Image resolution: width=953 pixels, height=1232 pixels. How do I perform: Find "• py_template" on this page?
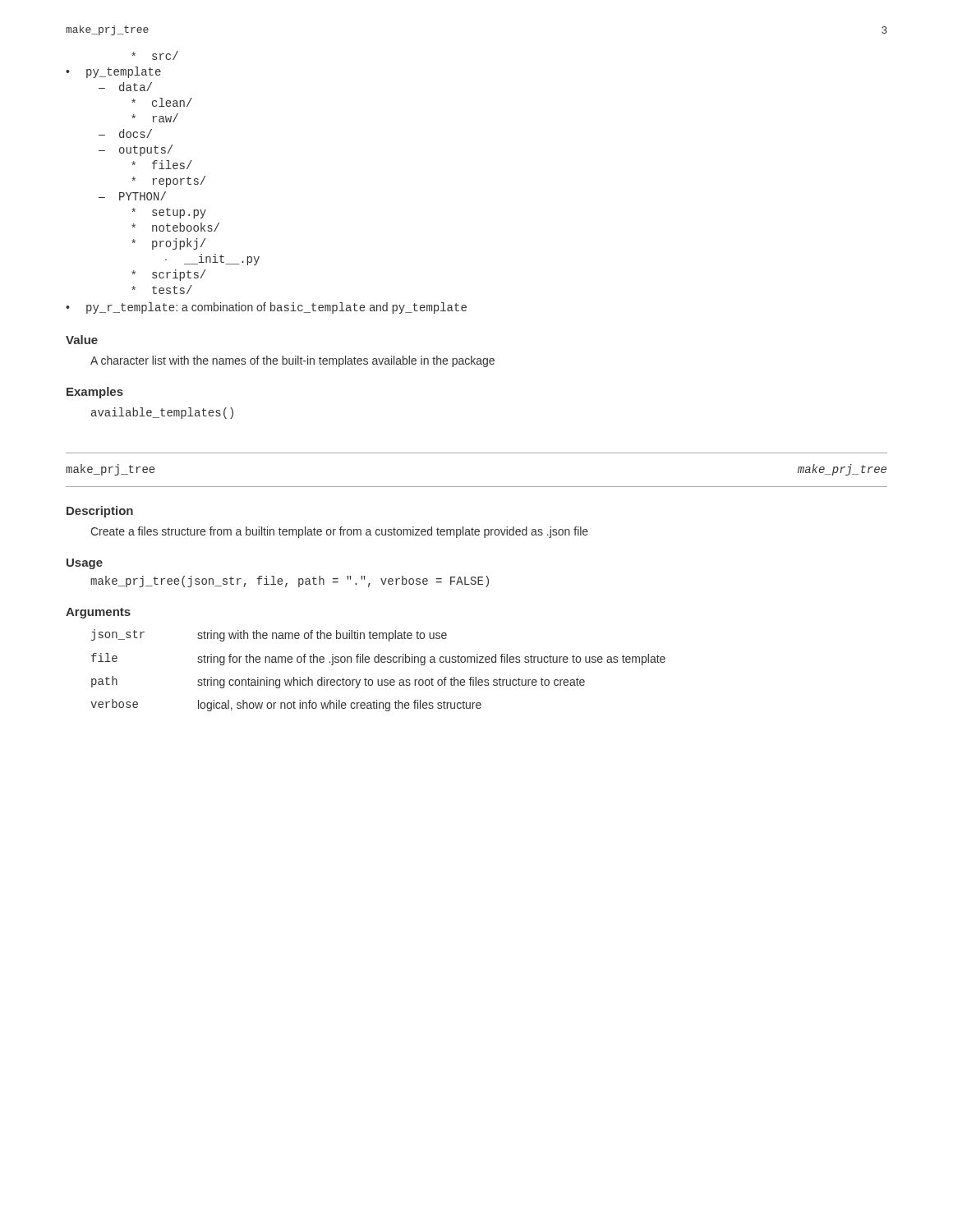coord(114,72)
